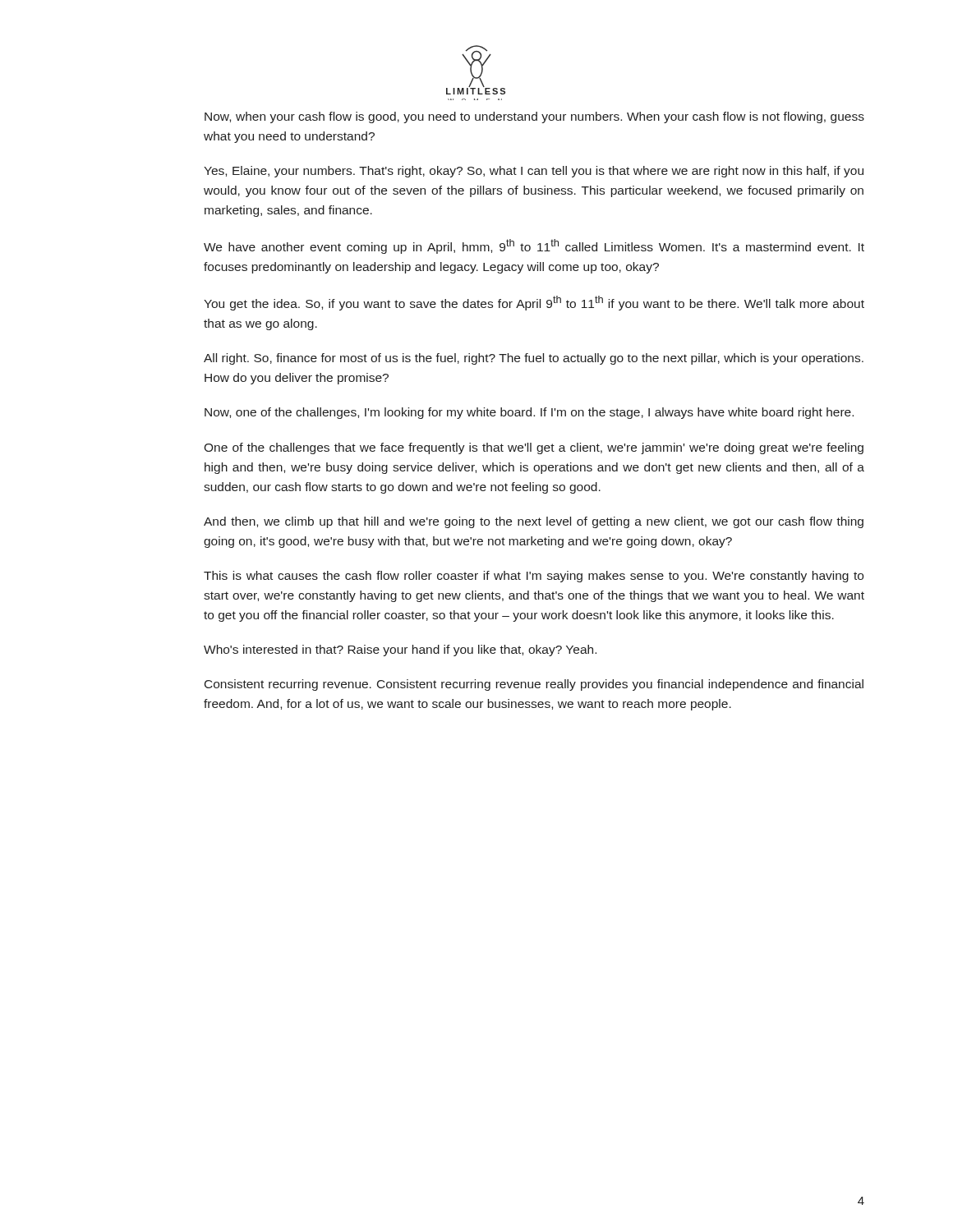This screenshot has width=953, height=1232.
Task: Navigate to the text starting "Who's interested in that? Raise"
Action: click(401, 649)
